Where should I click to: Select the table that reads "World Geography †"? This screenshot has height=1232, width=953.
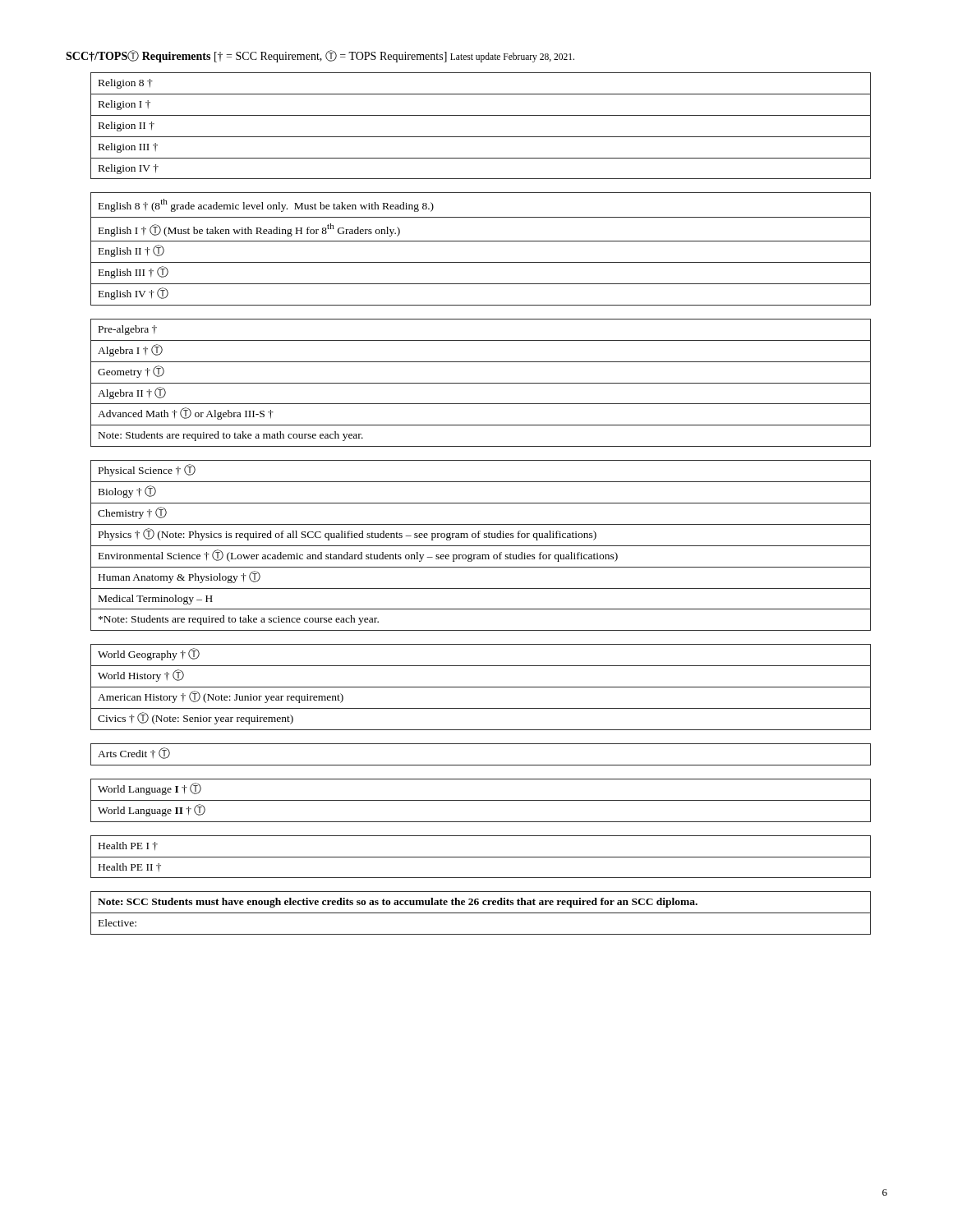click(476, 687)
